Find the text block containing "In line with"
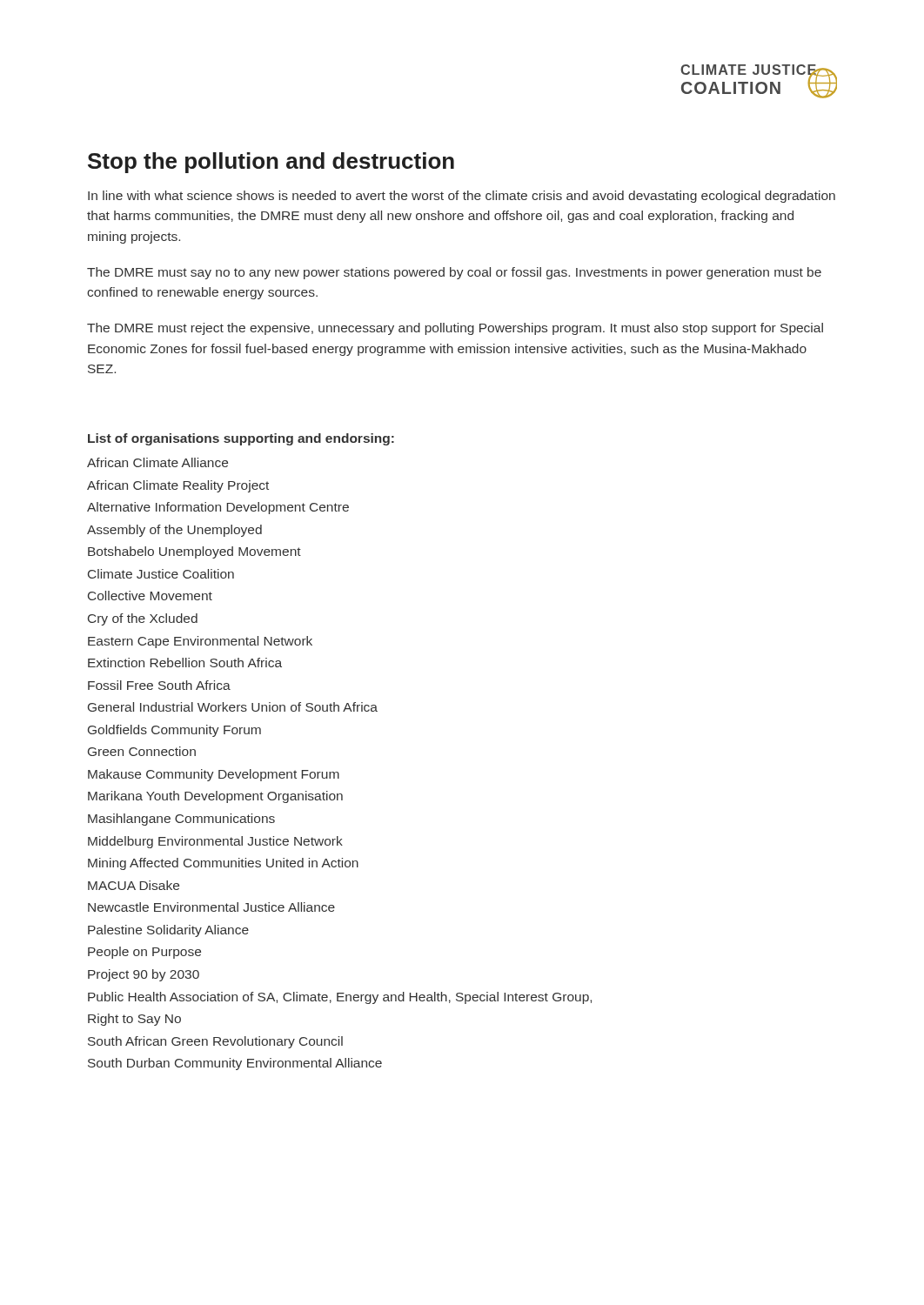This screenshot has height=1305, width=924. 461,216
